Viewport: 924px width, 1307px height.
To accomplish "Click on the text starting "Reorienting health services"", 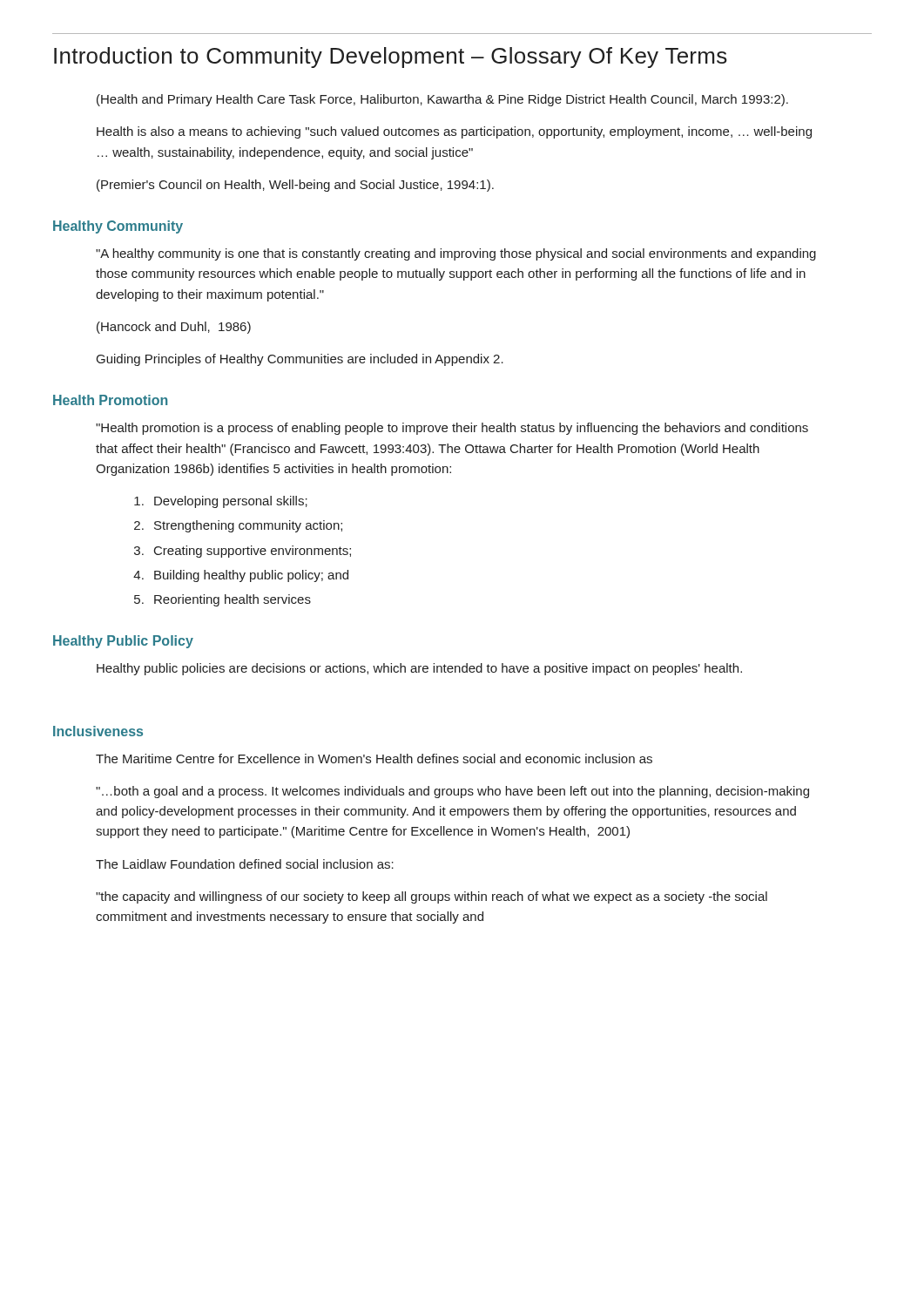I will click(x=233, y=600).
